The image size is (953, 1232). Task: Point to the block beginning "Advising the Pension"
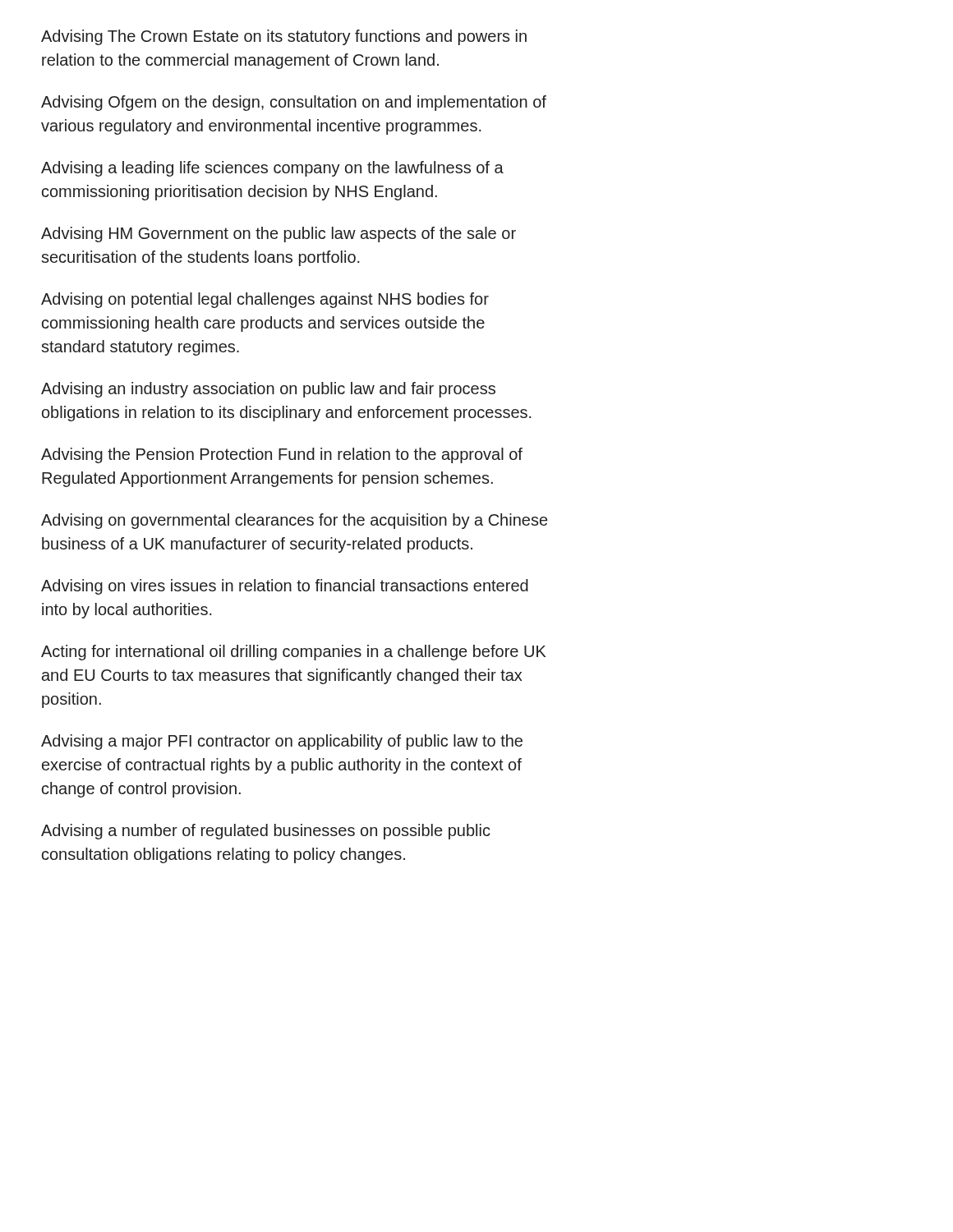click(282, 466)
